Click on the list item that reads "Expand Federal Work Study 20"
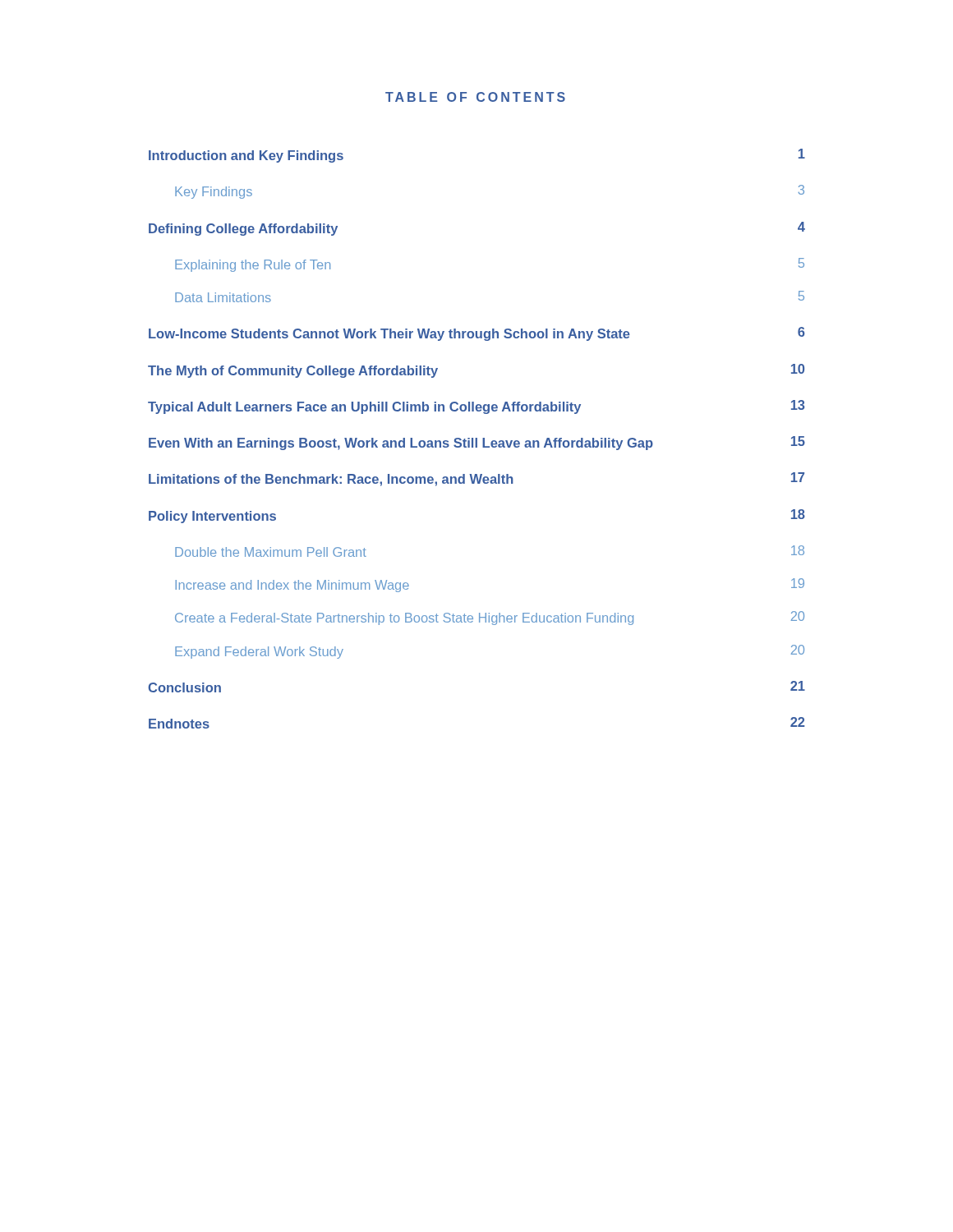Screen dimensions: 1232x953 [x=262, y=652]
